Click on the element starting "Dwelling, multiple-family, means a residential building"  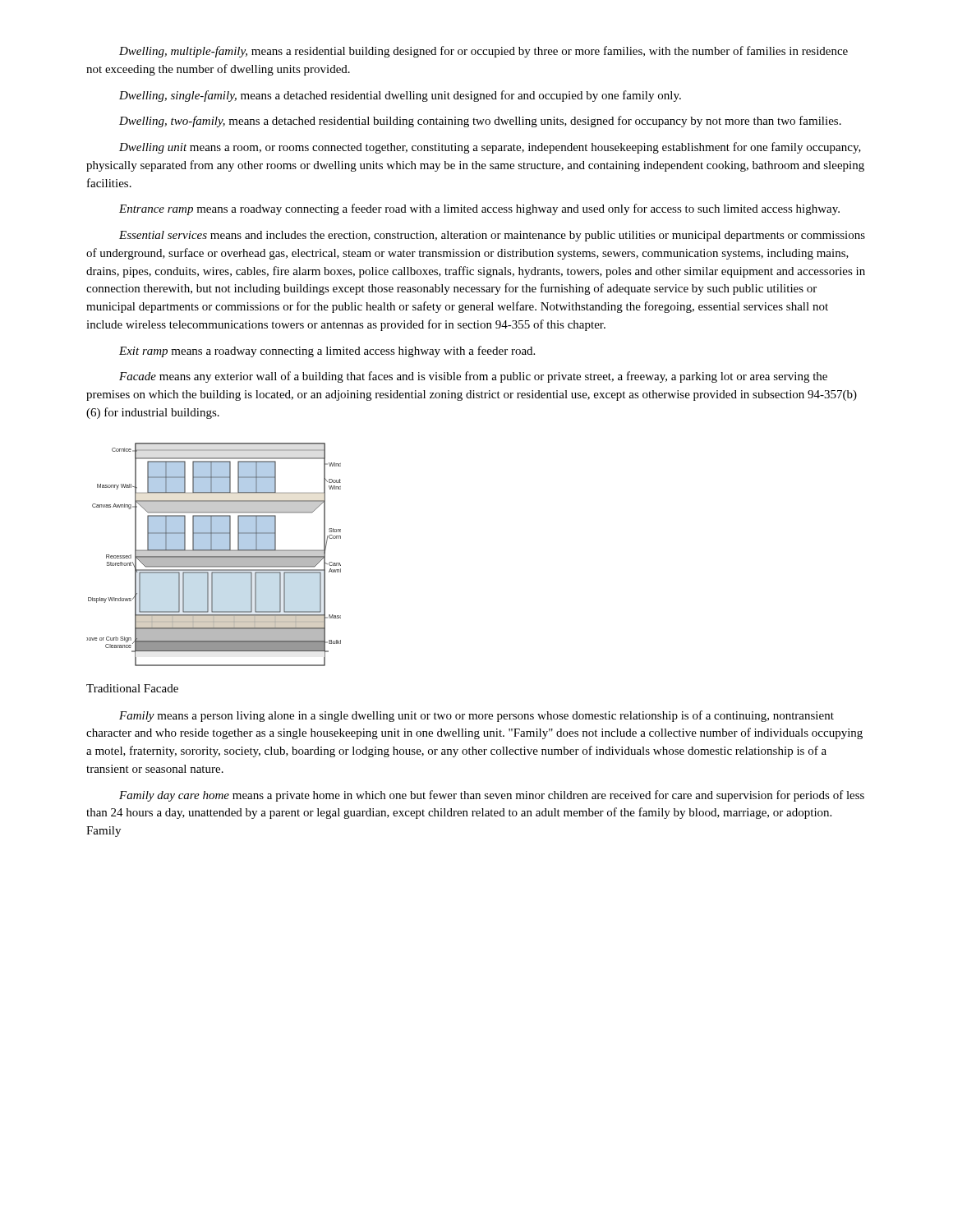[x=467, y=60]
